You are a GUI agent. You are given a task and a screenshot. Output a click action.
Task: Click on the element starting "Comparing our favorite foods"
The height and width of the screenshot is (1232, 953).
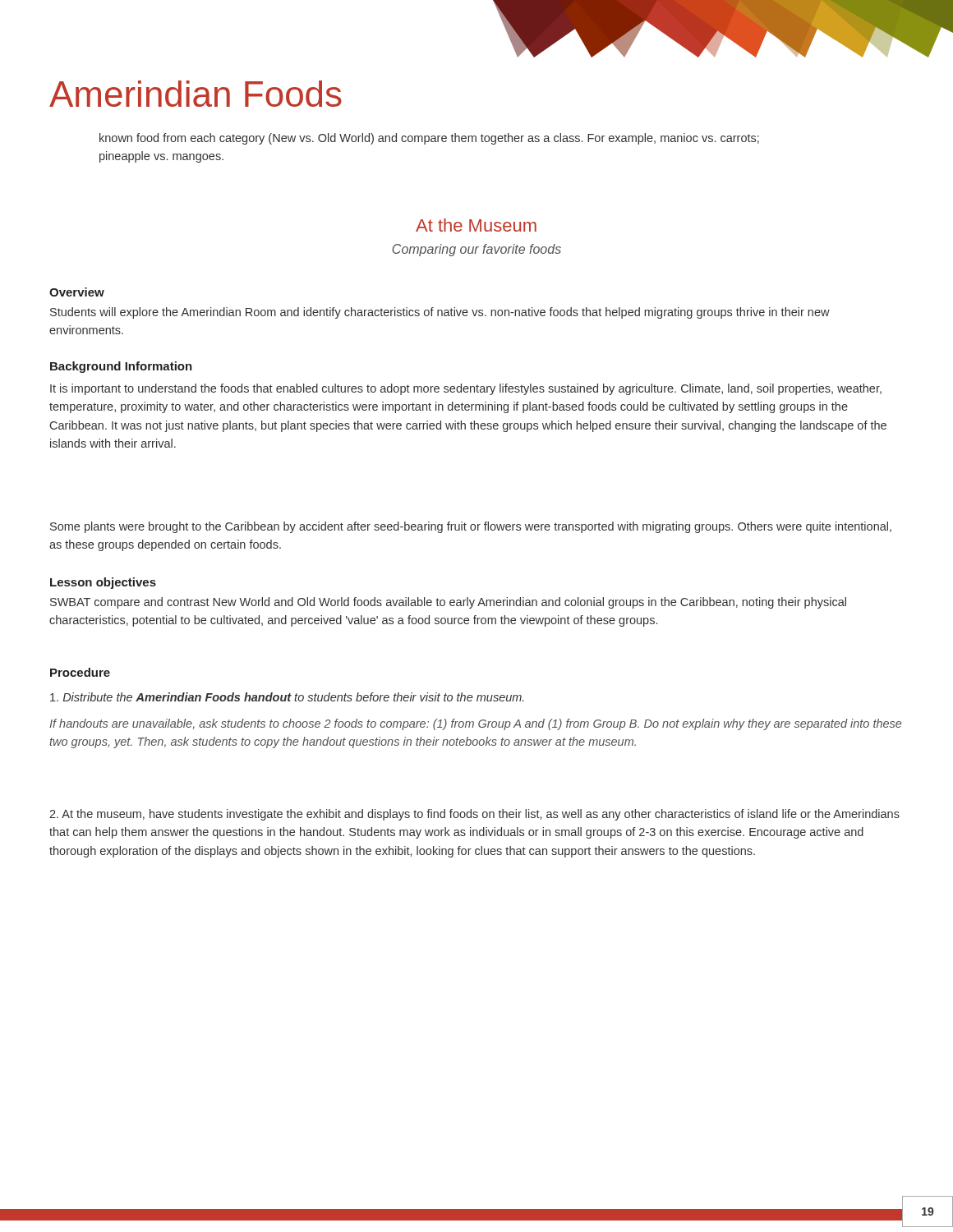476,249
